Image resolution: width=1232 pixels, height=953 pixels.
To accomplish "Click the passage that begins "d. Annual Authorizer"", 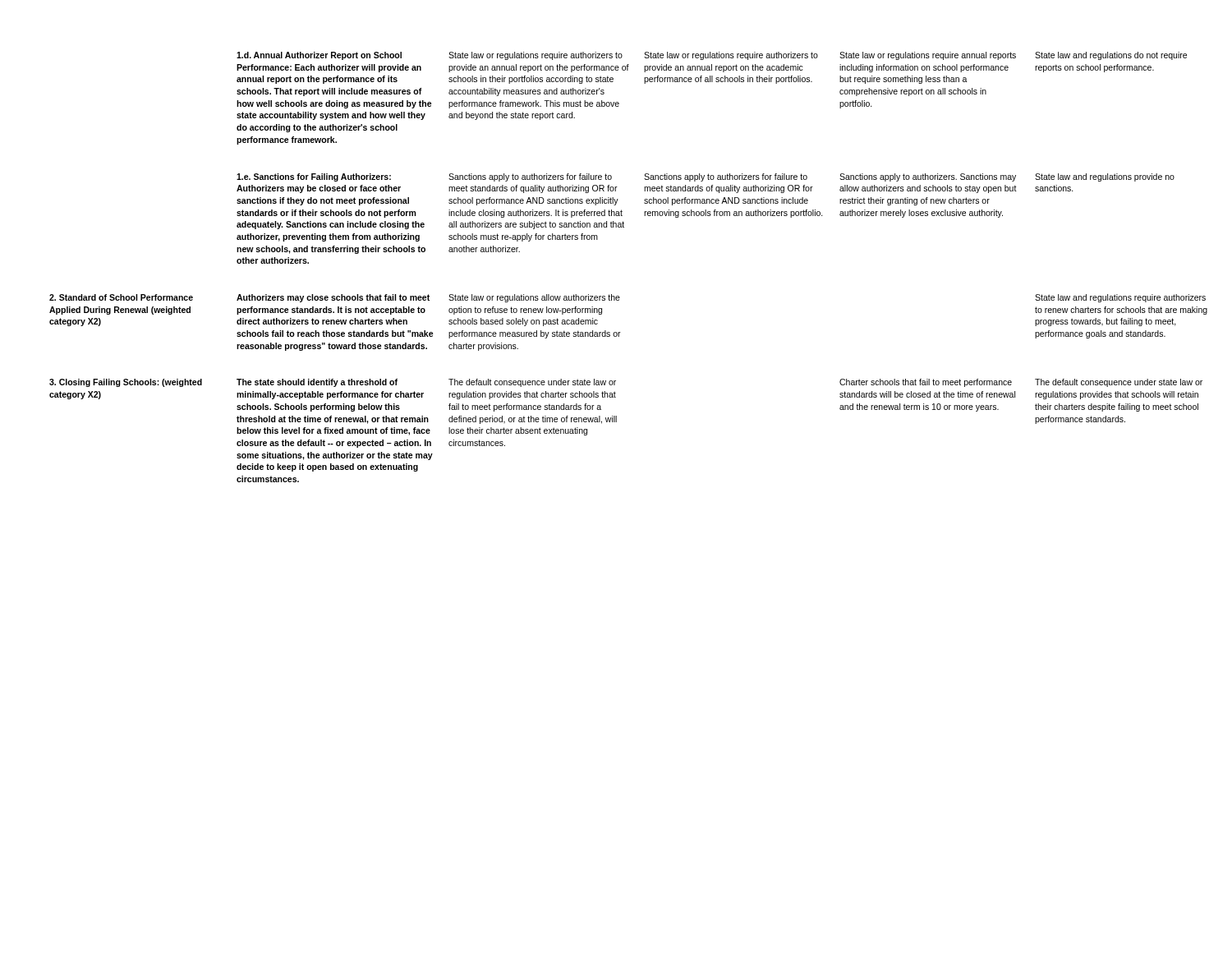I will 334,97.
